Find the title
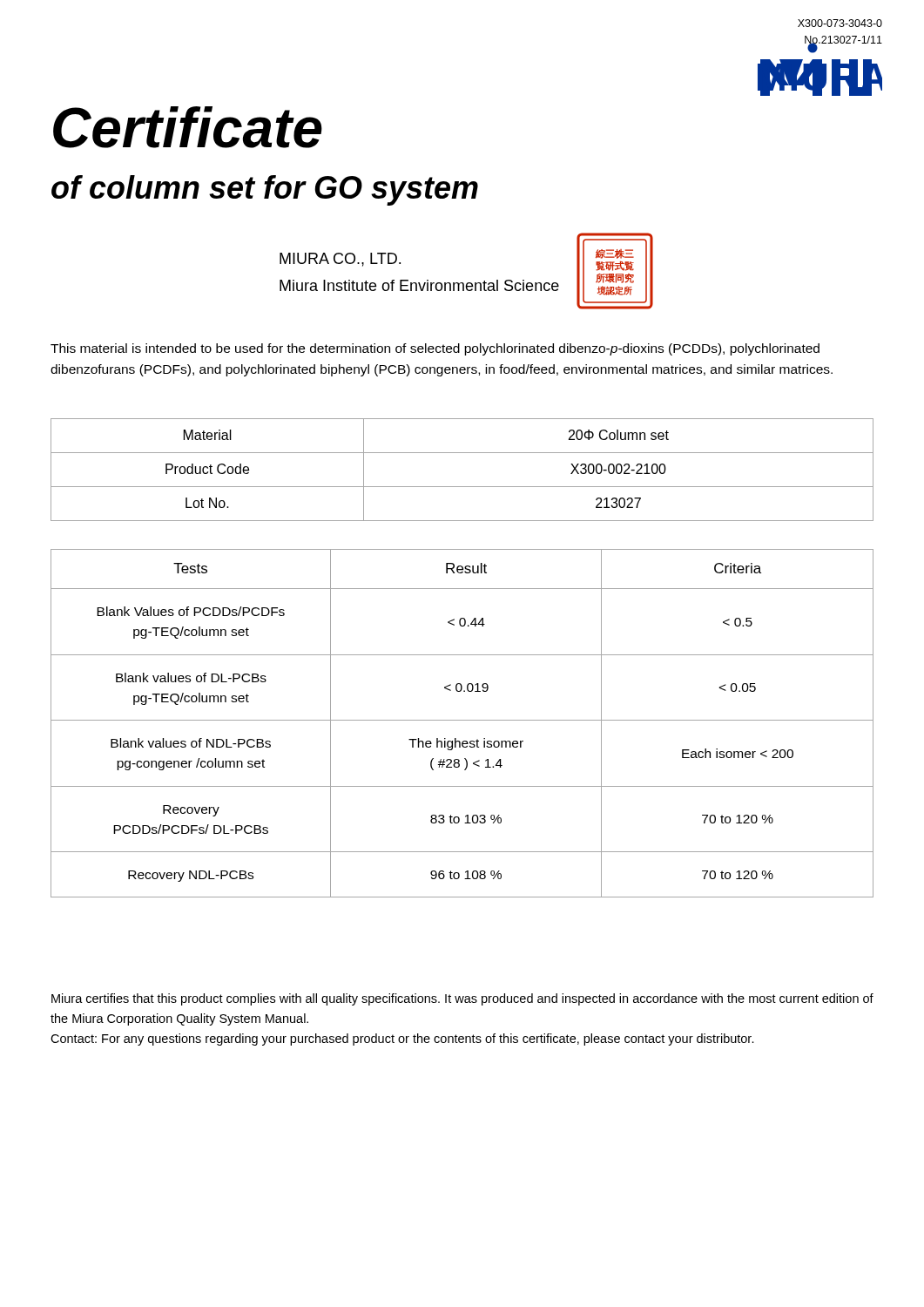This screenshot has width=924, height=1307. [187, 128]
